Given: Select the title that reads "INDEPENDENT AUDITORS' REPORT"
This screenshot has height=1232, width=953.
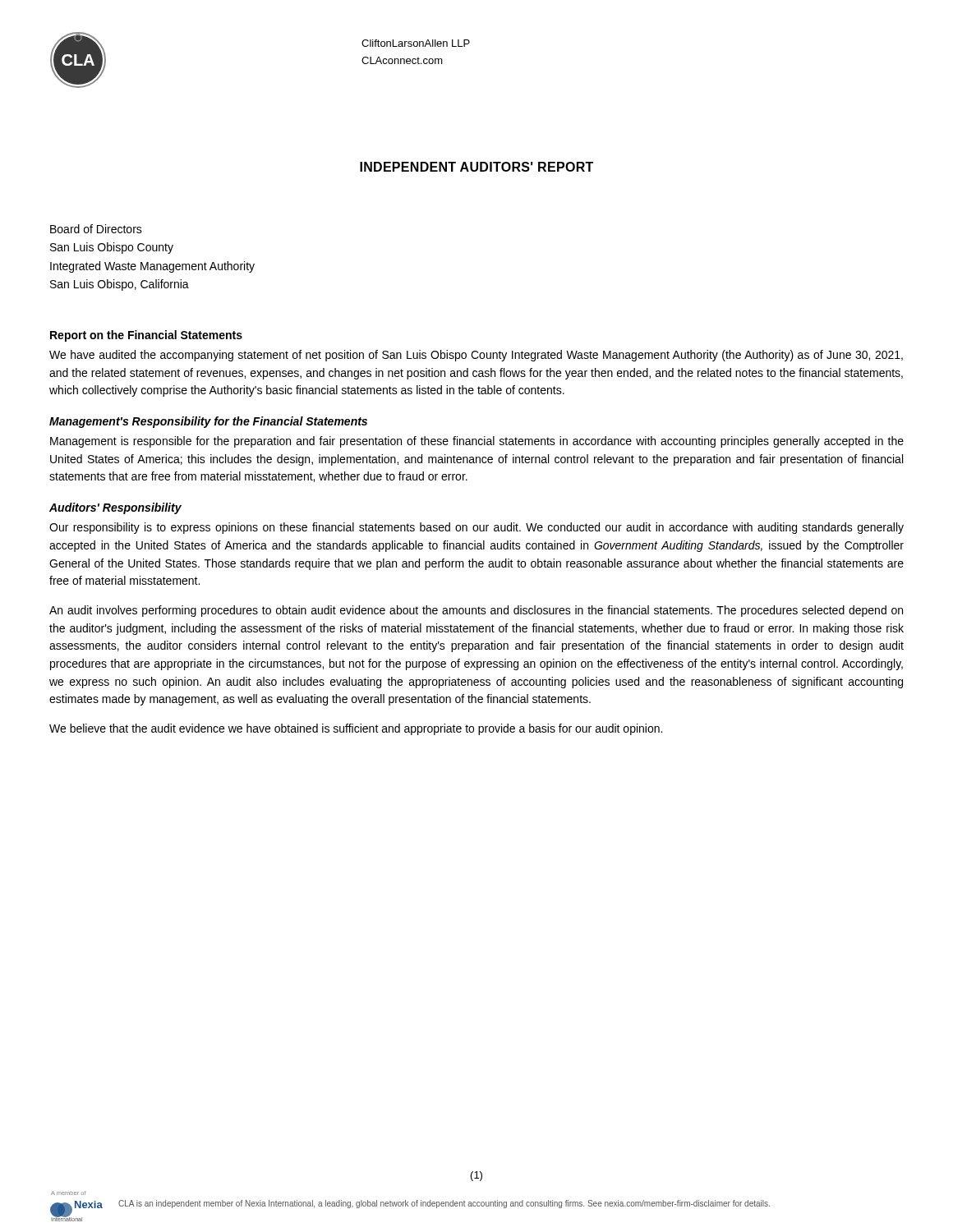Looking at the screenshot, I should [476, 167].
